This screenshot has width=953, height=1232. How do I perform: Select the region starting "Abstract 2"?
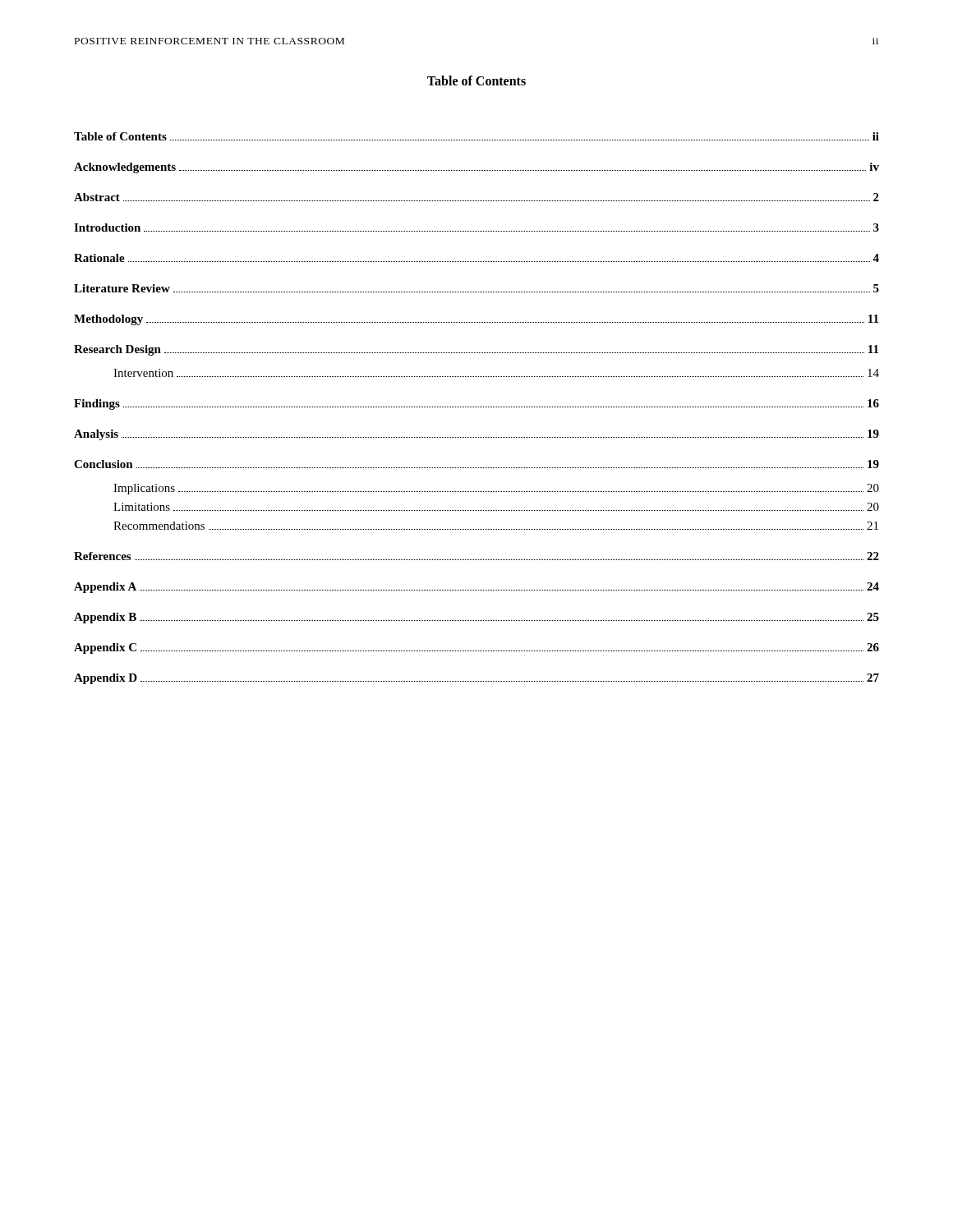(x=476, y=198)
